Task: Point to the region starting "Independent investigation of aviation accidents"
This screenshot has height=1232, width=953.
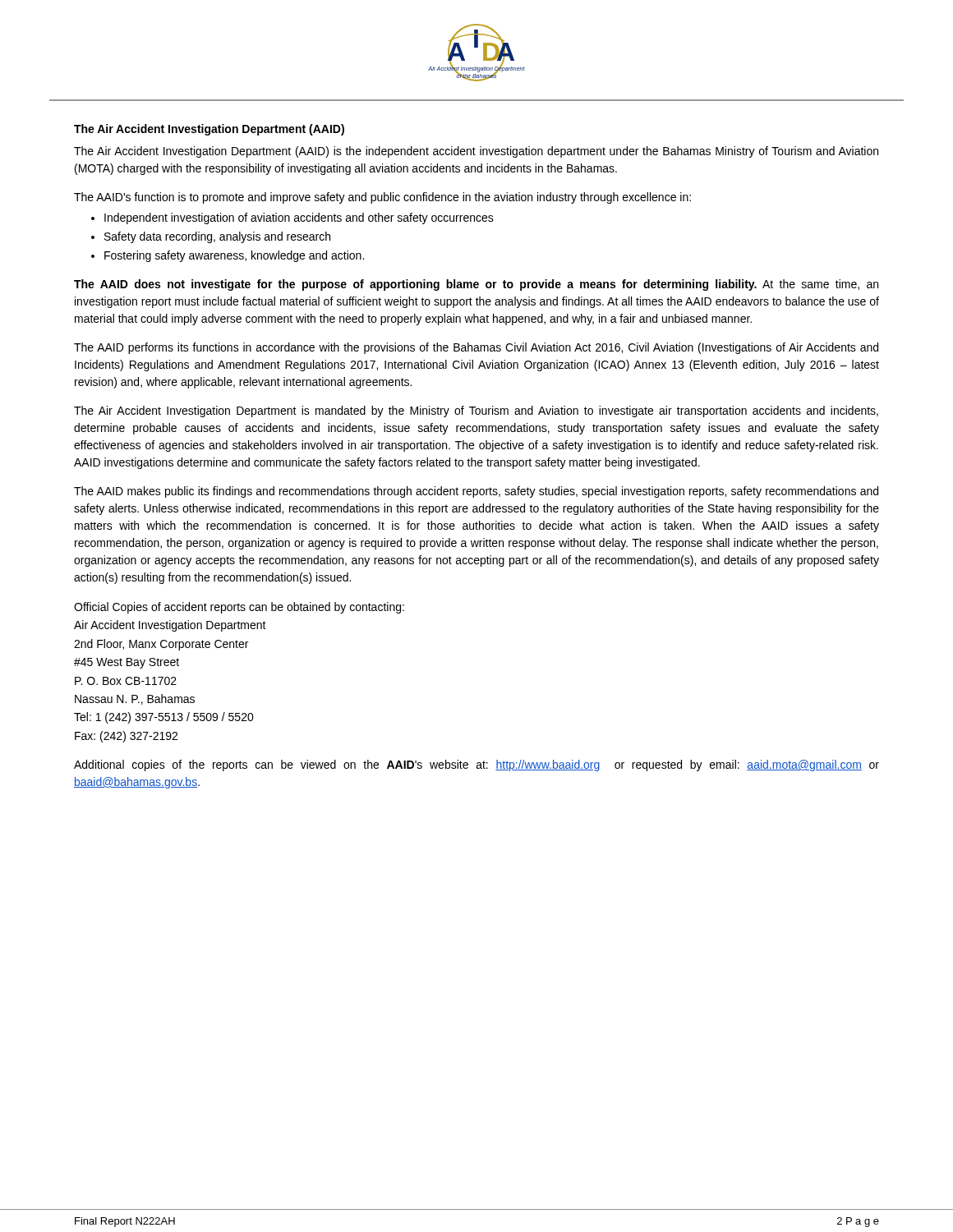Action: (491, 218)
